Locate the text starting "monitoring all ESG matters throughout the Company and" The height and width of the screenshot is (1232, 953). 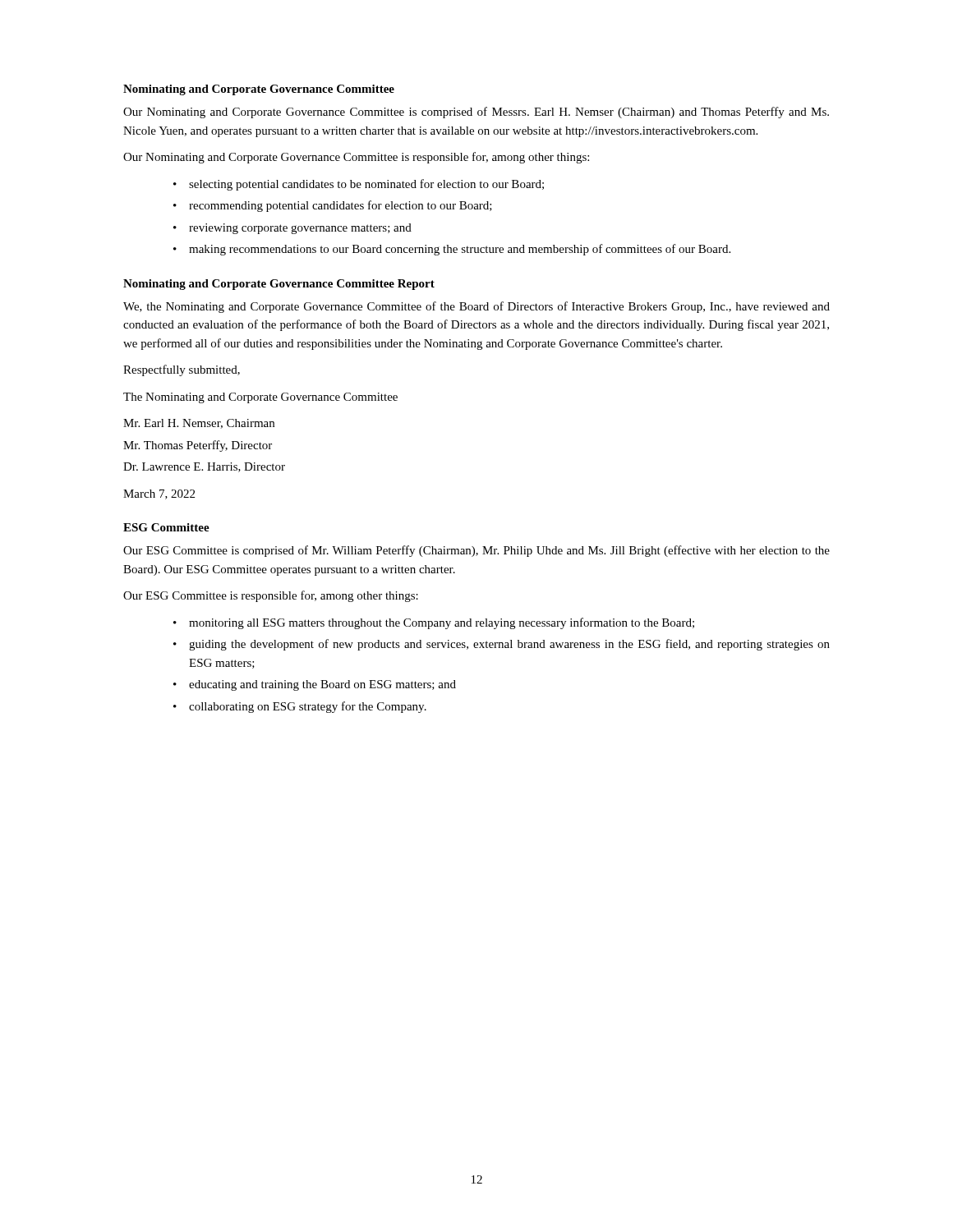442,622
